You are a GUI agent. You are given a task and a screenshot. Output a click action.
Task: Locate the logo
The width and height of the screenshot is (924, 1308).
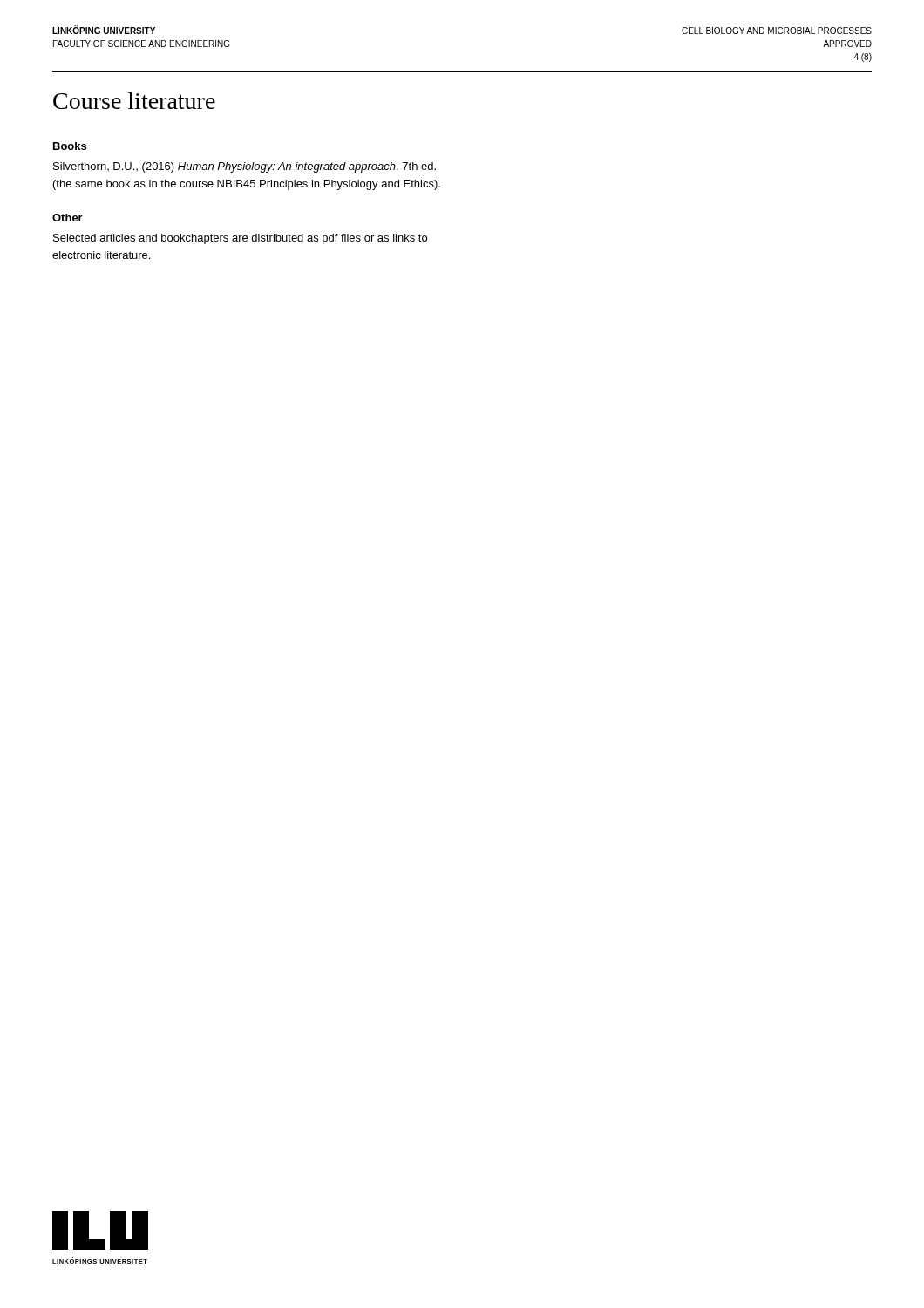coord(100,1242)
